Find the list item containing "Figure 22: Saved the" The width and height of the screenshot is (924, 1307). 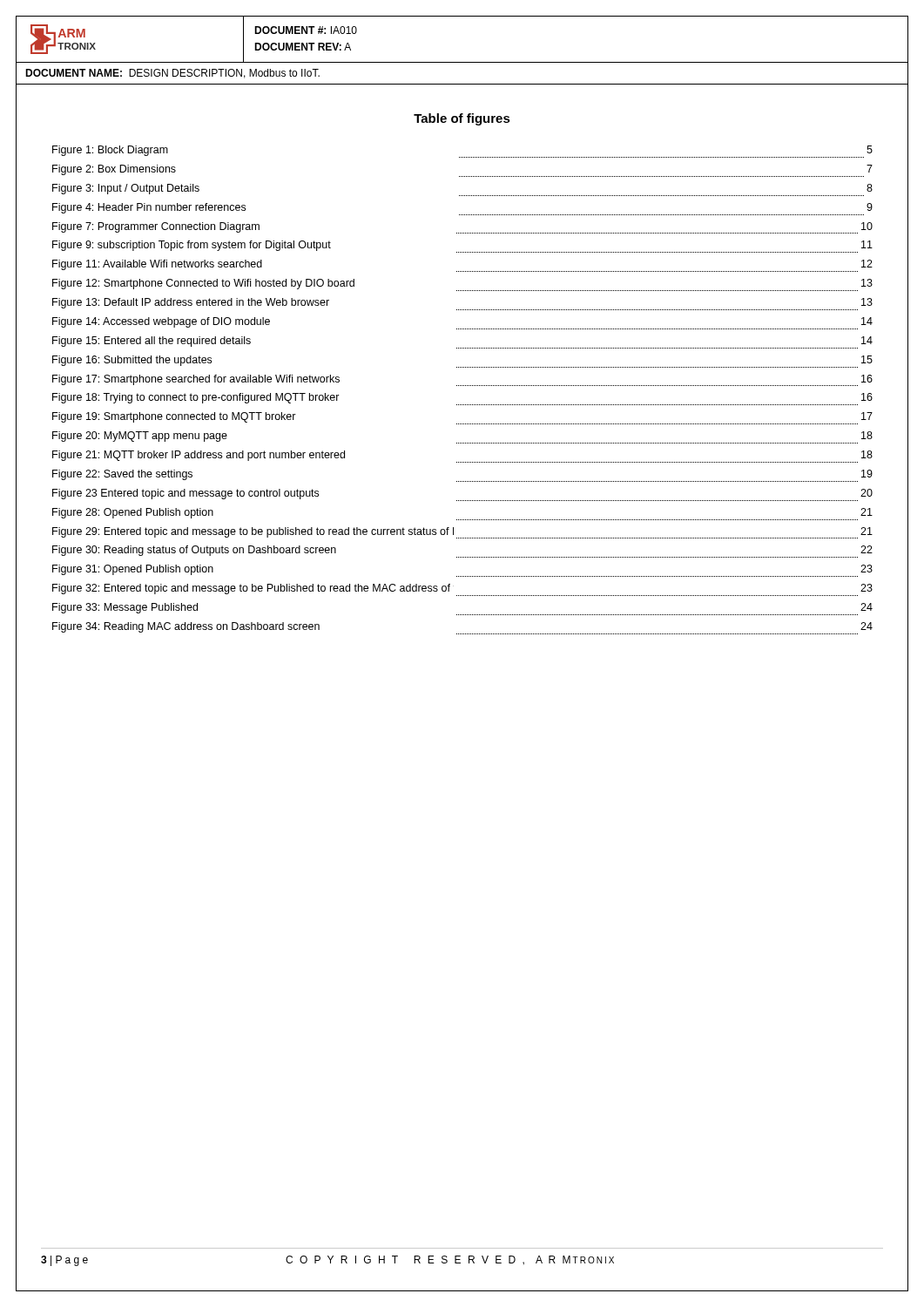click(x=462, y=475)
